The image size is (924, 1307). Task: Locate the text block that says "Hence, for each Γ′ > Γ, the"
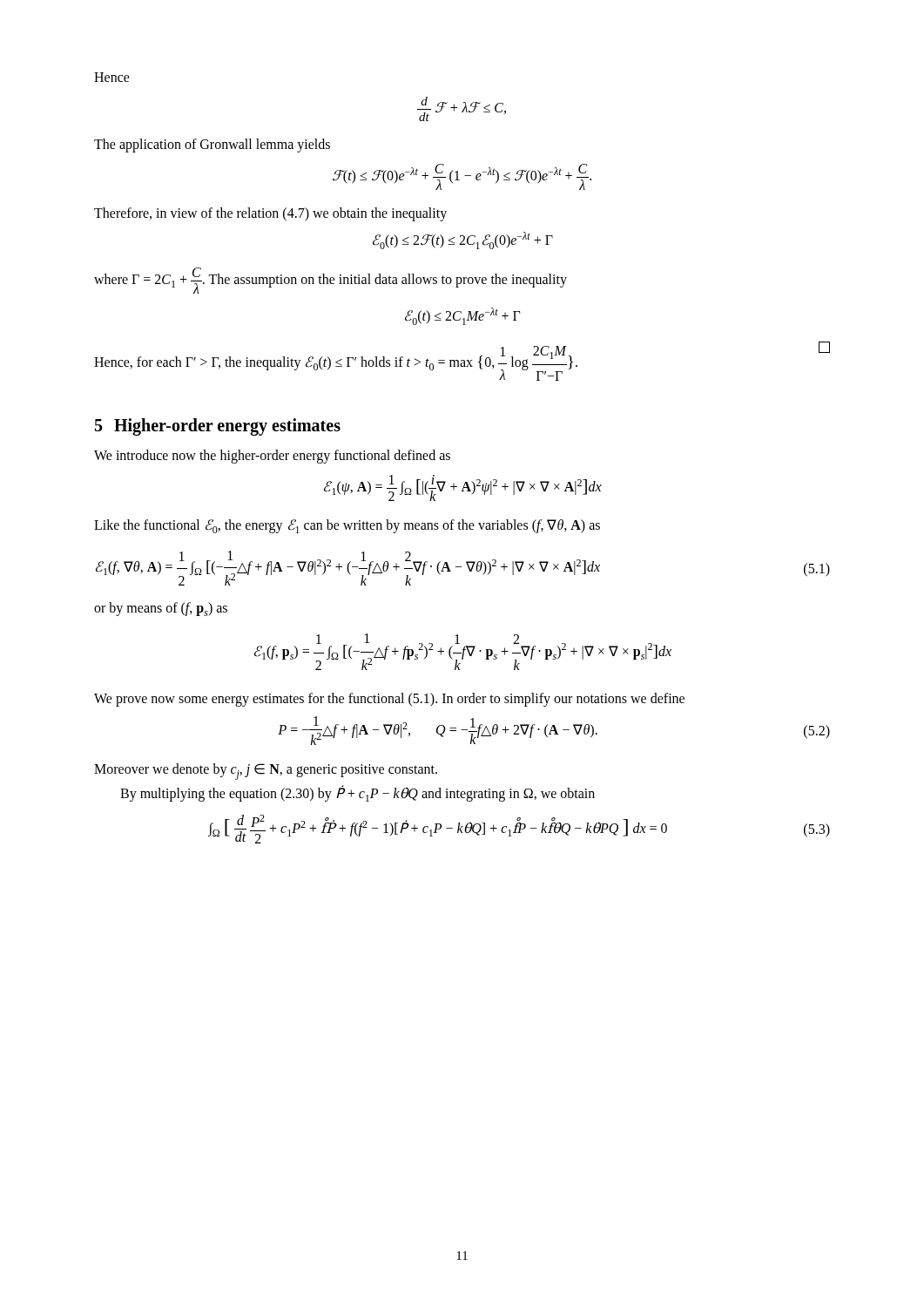462,364
